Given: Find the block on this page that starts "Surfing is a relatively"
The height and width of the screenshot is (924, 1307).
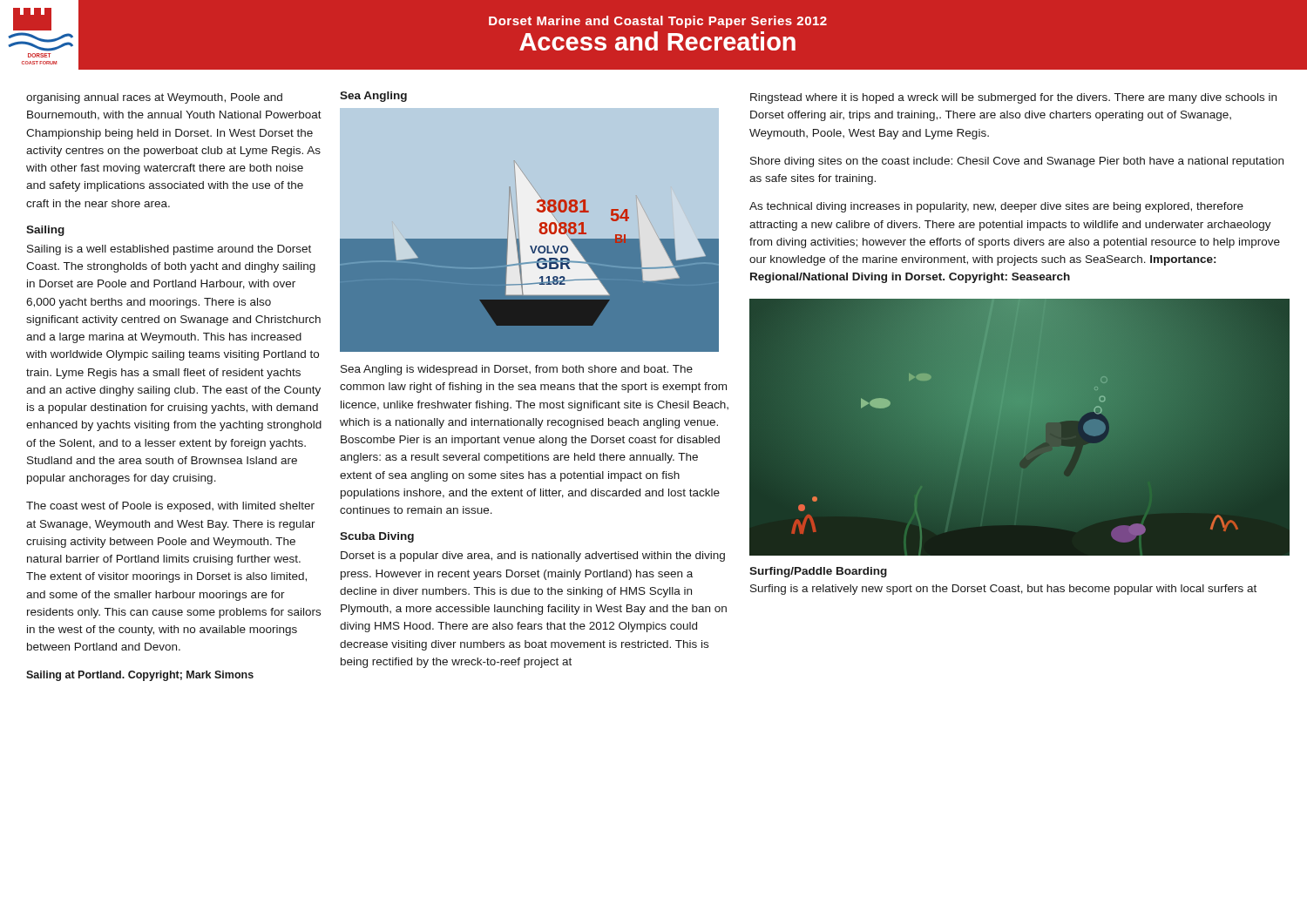Looking at the screenshot, I should pos(1019,588).
